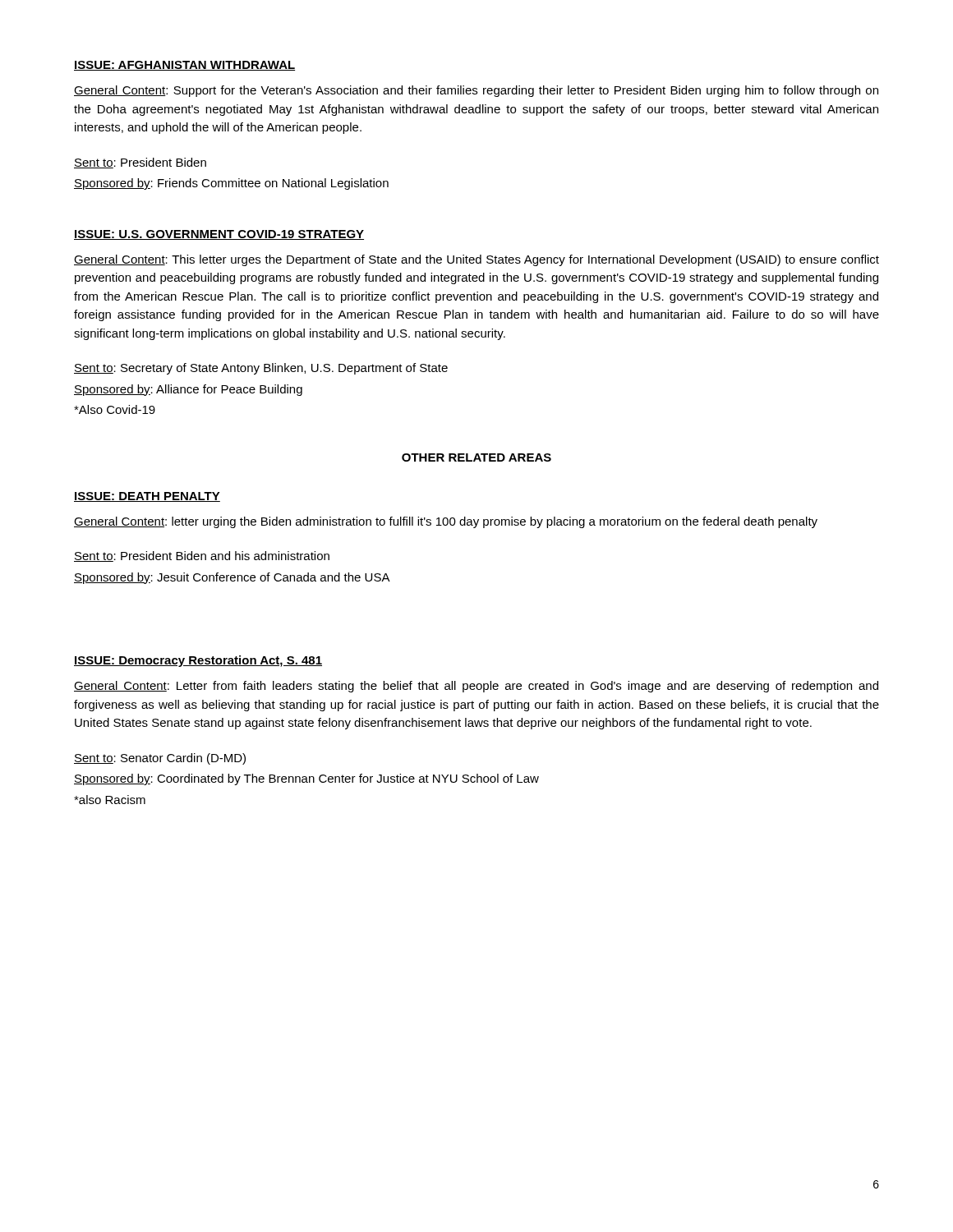Locate the section header with the text "ISSUE: DEATH PENALTY"
The image size is (953, 1232).
point(147,495)
